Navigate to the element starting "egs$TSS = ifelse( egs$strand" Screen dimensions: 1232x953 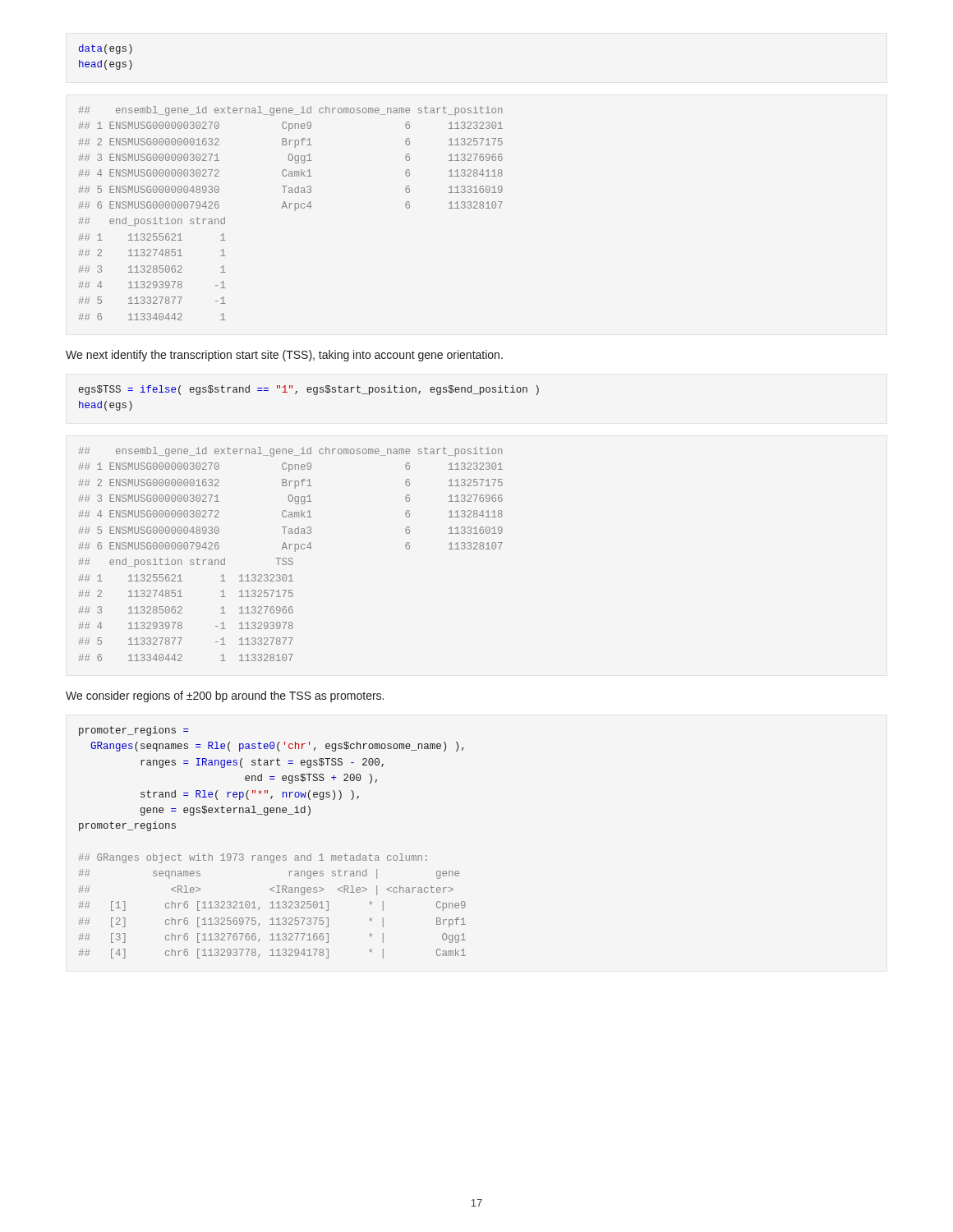pyautogui.click(x=309, y=398)
